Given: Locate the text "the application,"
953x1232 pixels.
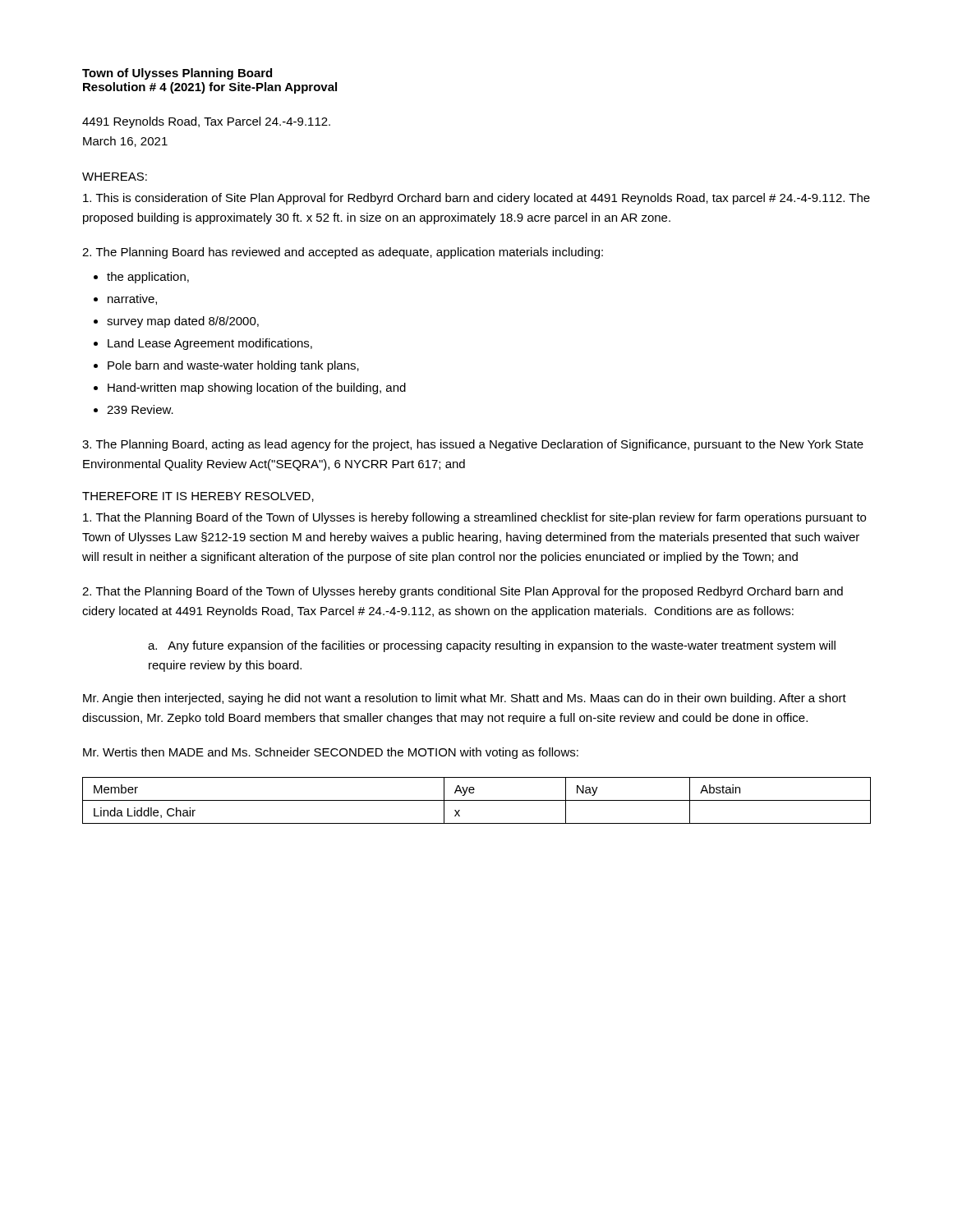Looking at the screenshot, I should [x=148, y=276].
